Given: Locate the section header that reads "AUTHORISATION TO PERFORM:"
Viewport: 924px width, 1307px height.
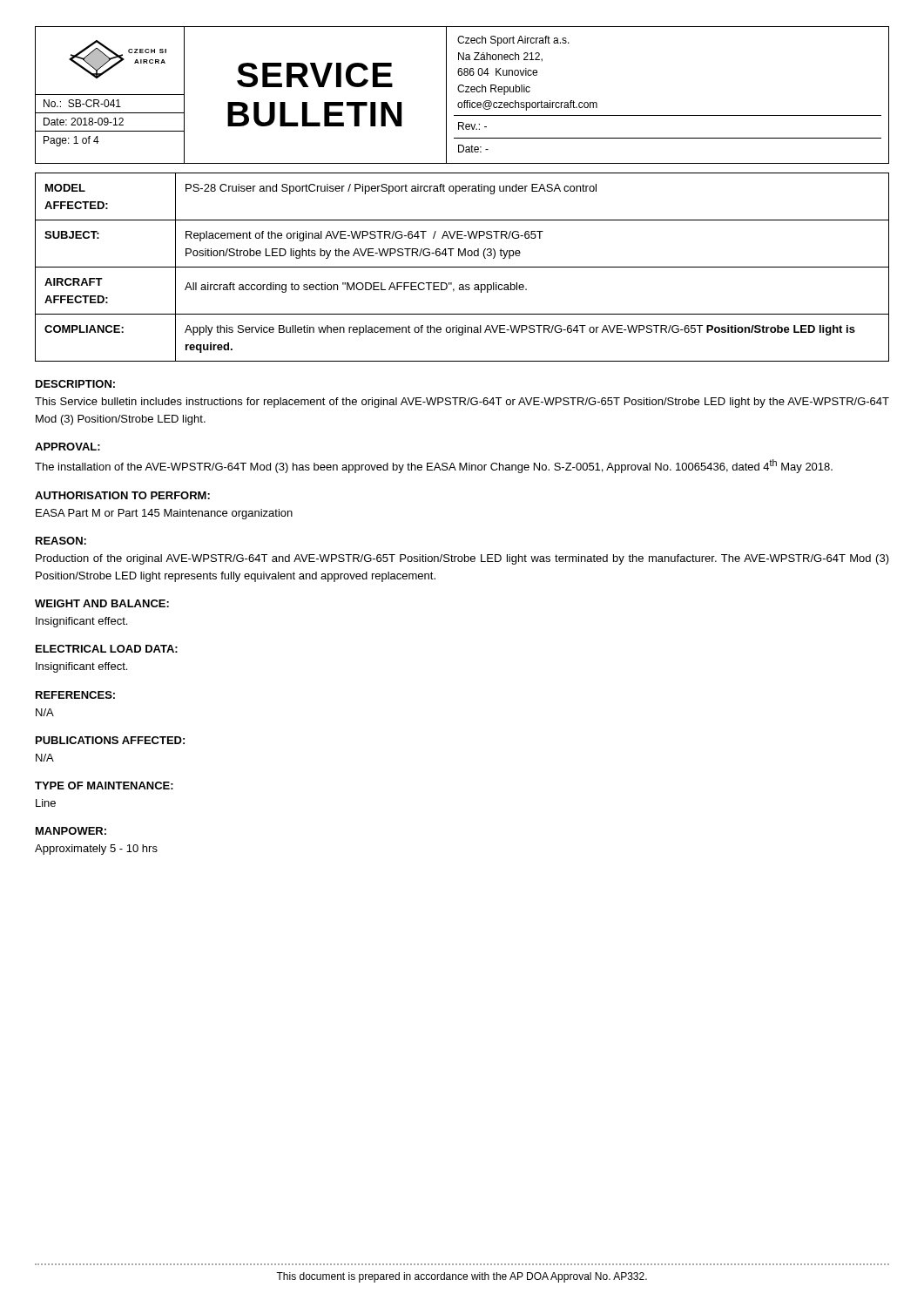Looking at the screenshot, I should tap(123, 495).
